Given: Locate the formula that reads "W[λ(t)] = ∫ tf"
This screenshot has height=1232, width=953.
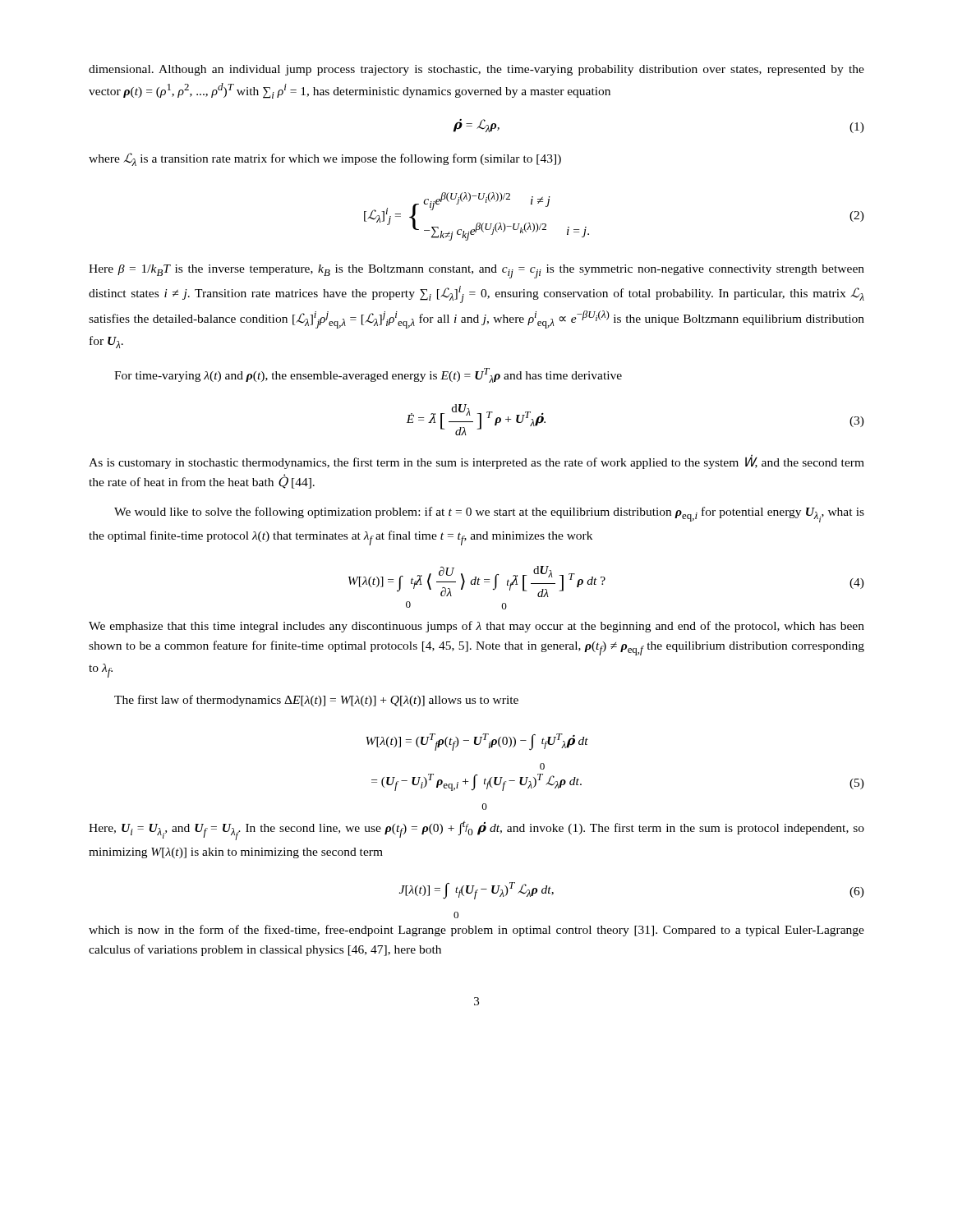Looking at the screenshot, I should [x=606, y=582].
